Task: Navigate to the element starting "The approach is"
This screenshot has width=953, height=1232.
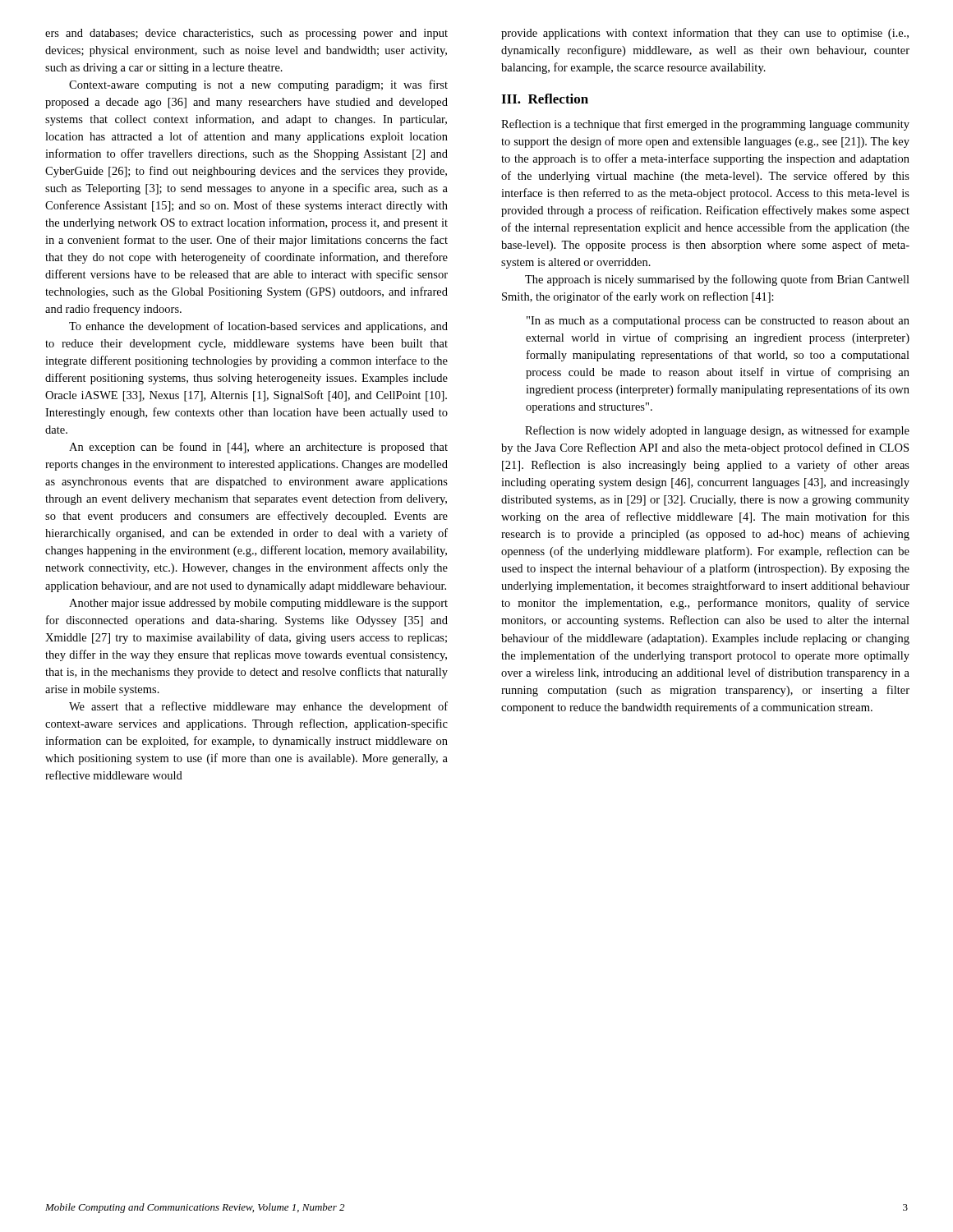Action: pyautogui.click(x=705, y=288)
